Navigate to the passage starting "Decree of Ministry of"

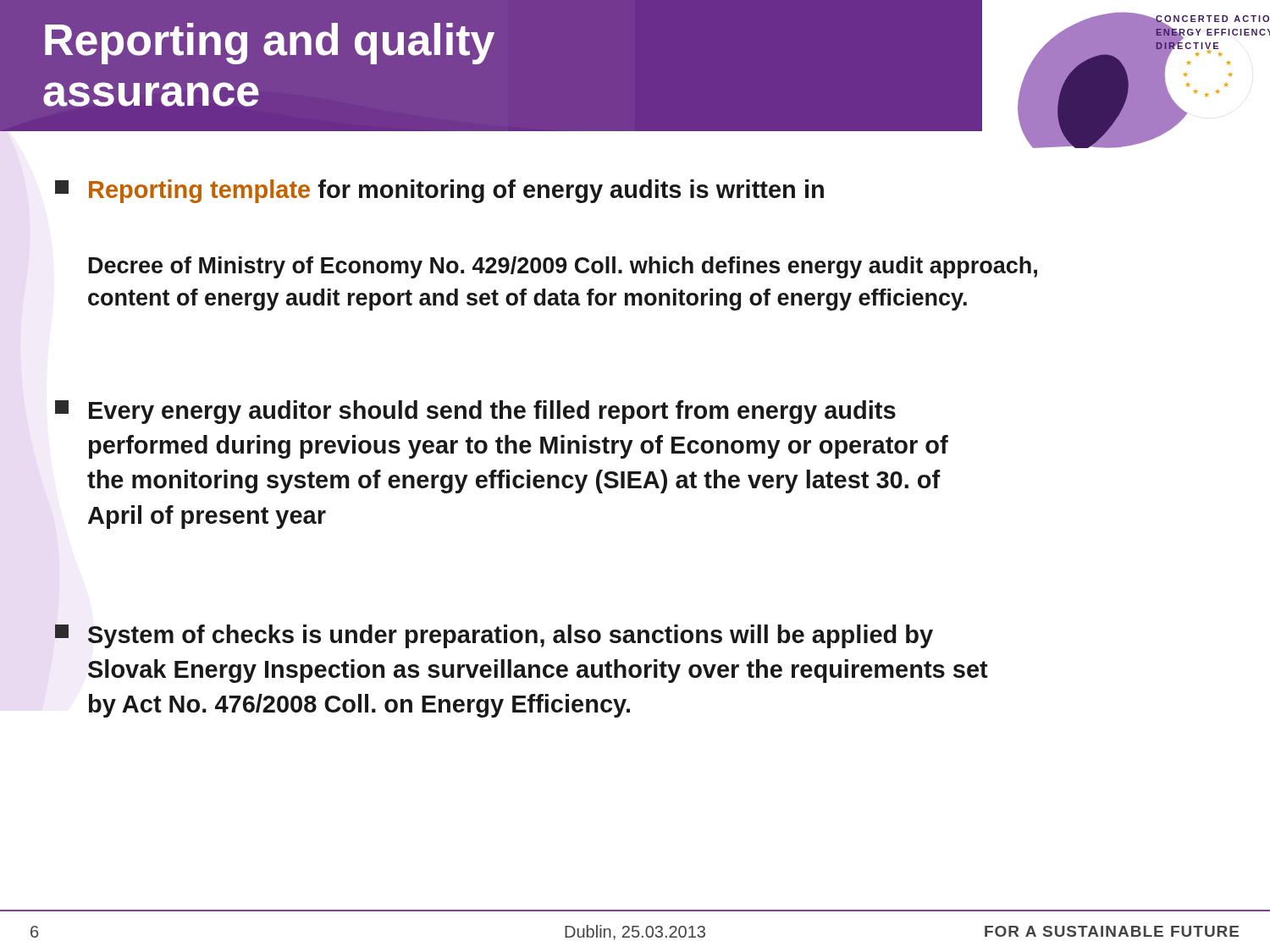(563, 282)
